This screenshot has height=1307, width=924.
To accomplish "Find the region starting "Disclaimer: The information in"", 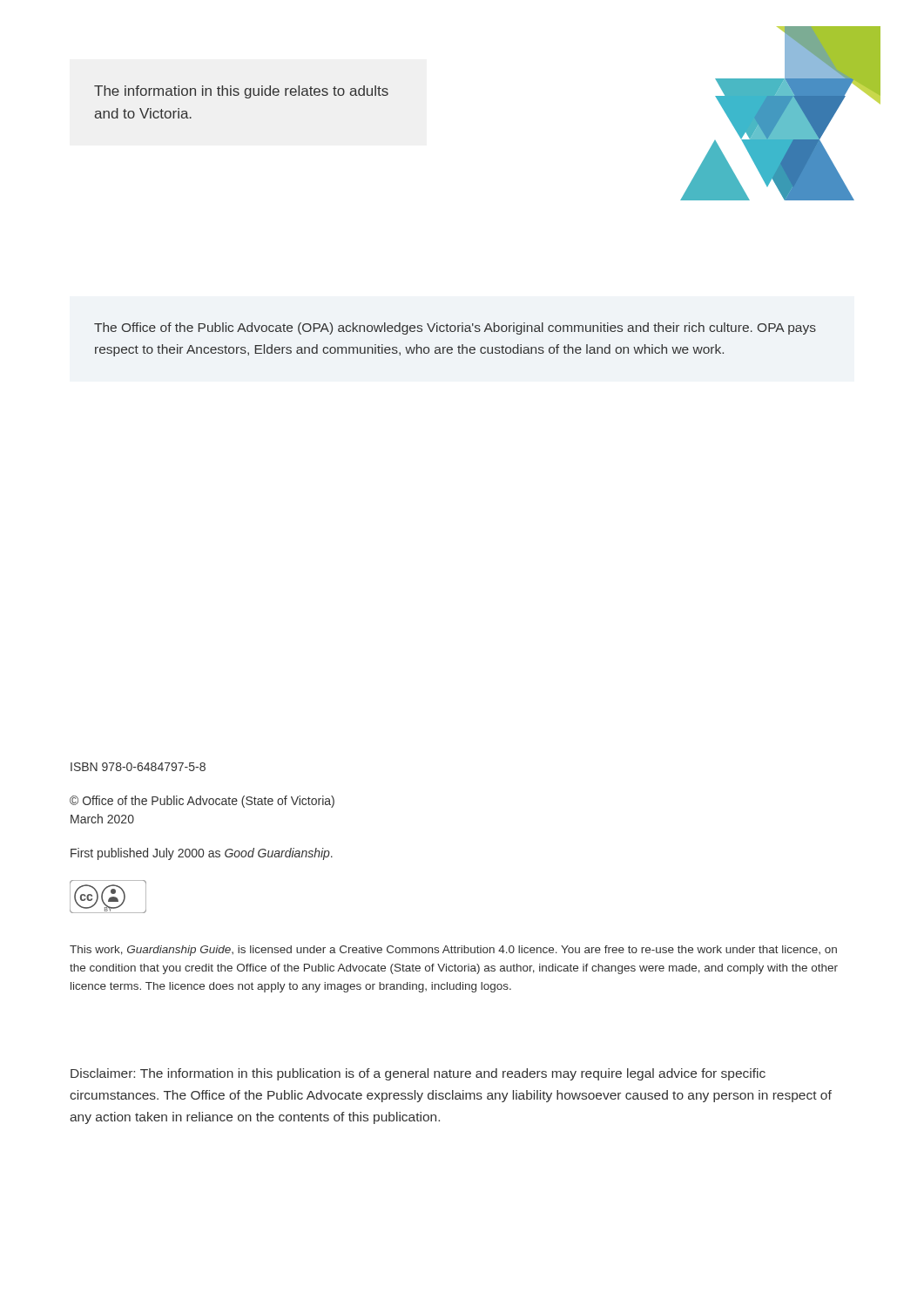I will pyautogui.click(x=462, y=1095).
